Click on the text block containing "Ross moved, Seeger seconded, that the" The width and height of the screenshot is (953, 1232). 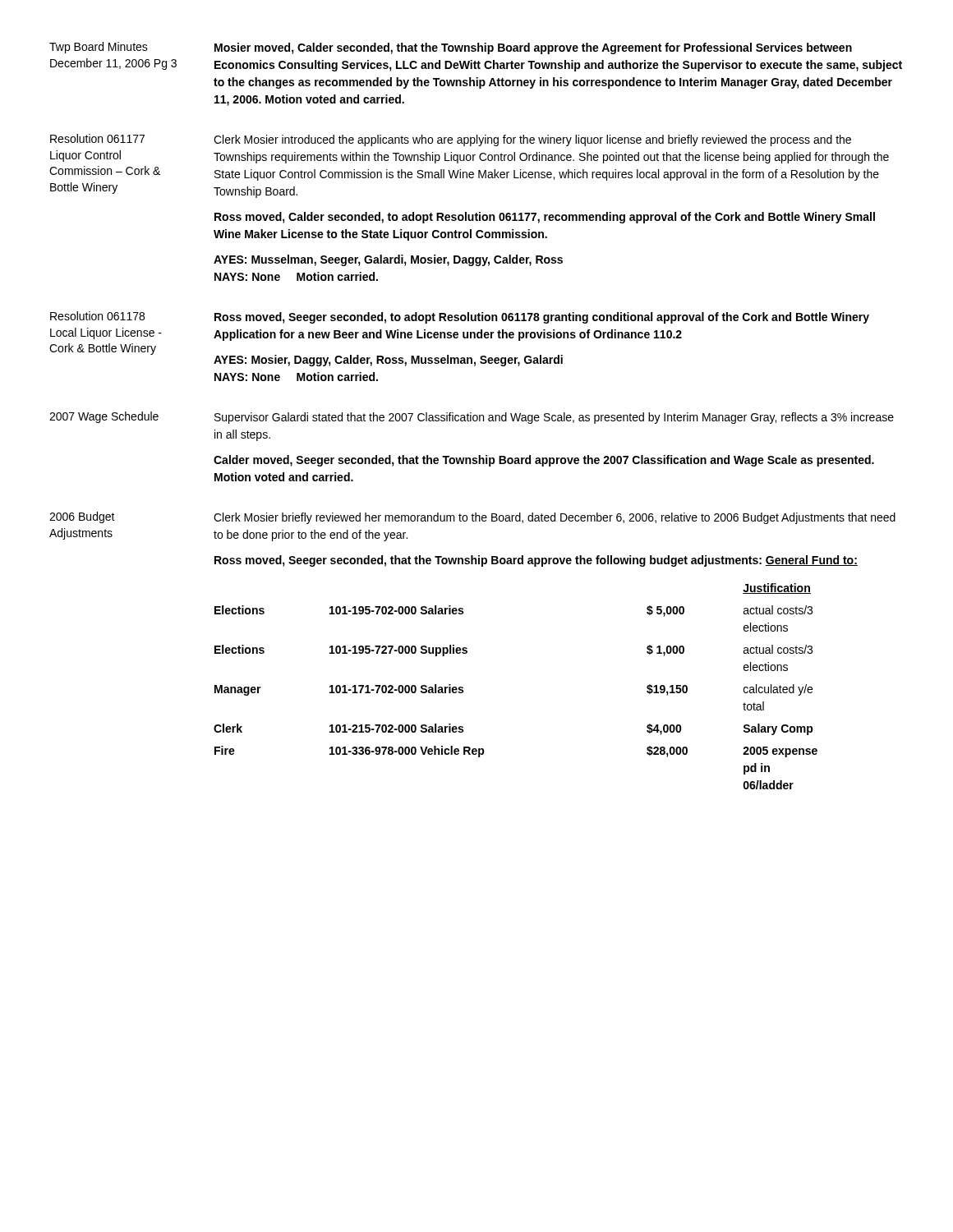tap(559, 561)
